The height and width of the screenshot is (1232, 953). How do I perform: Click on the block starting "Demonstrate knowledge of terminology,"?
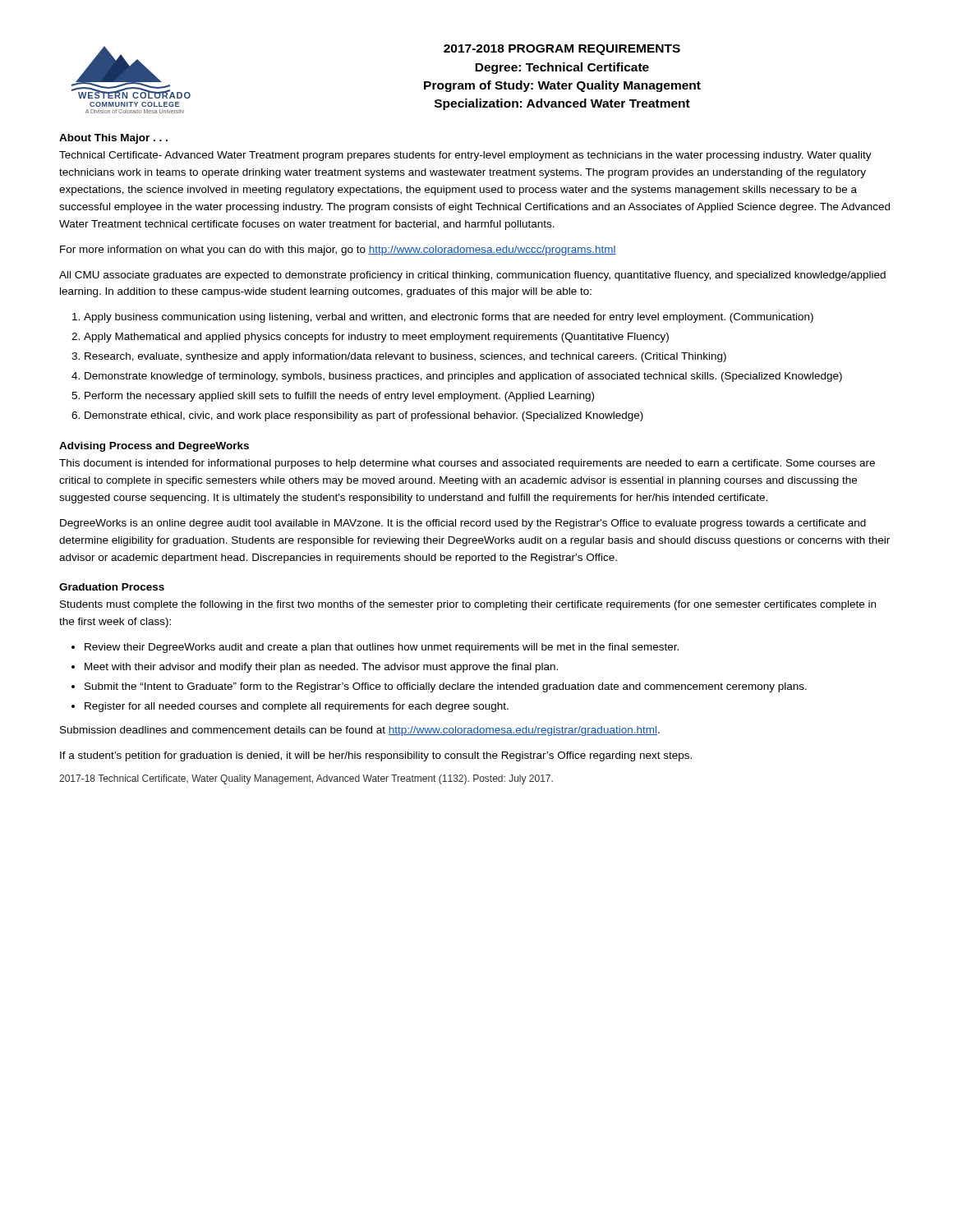[x=463, y=376]
